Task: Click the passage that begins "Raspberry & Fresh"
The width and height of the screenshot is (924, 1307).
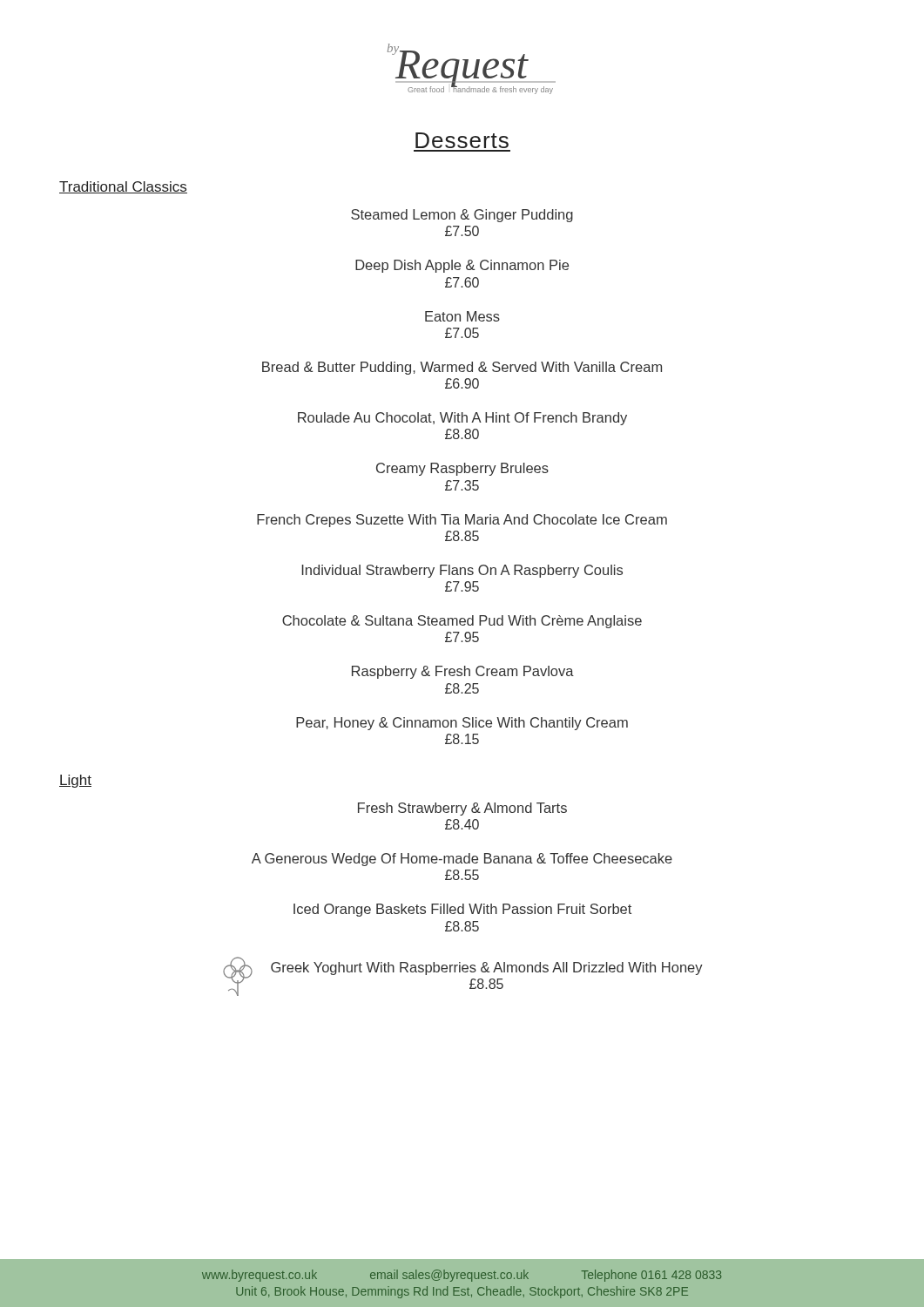Action: (462, 679)
